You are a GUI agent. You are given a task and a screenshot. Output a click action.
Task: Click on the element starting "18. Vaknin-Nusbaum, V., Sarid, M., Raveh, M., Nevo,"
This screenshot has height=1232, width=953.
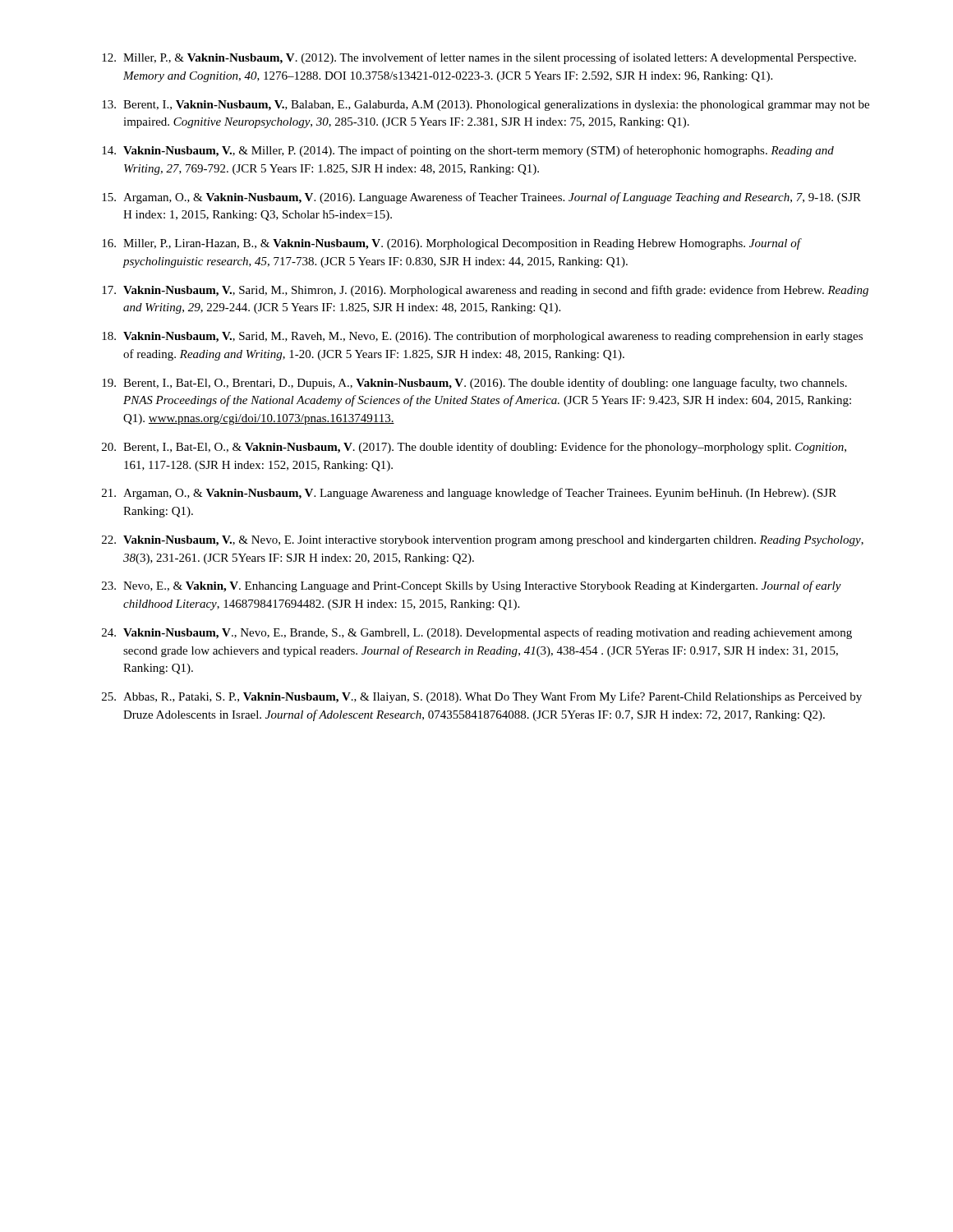click(x=476, y=346)
